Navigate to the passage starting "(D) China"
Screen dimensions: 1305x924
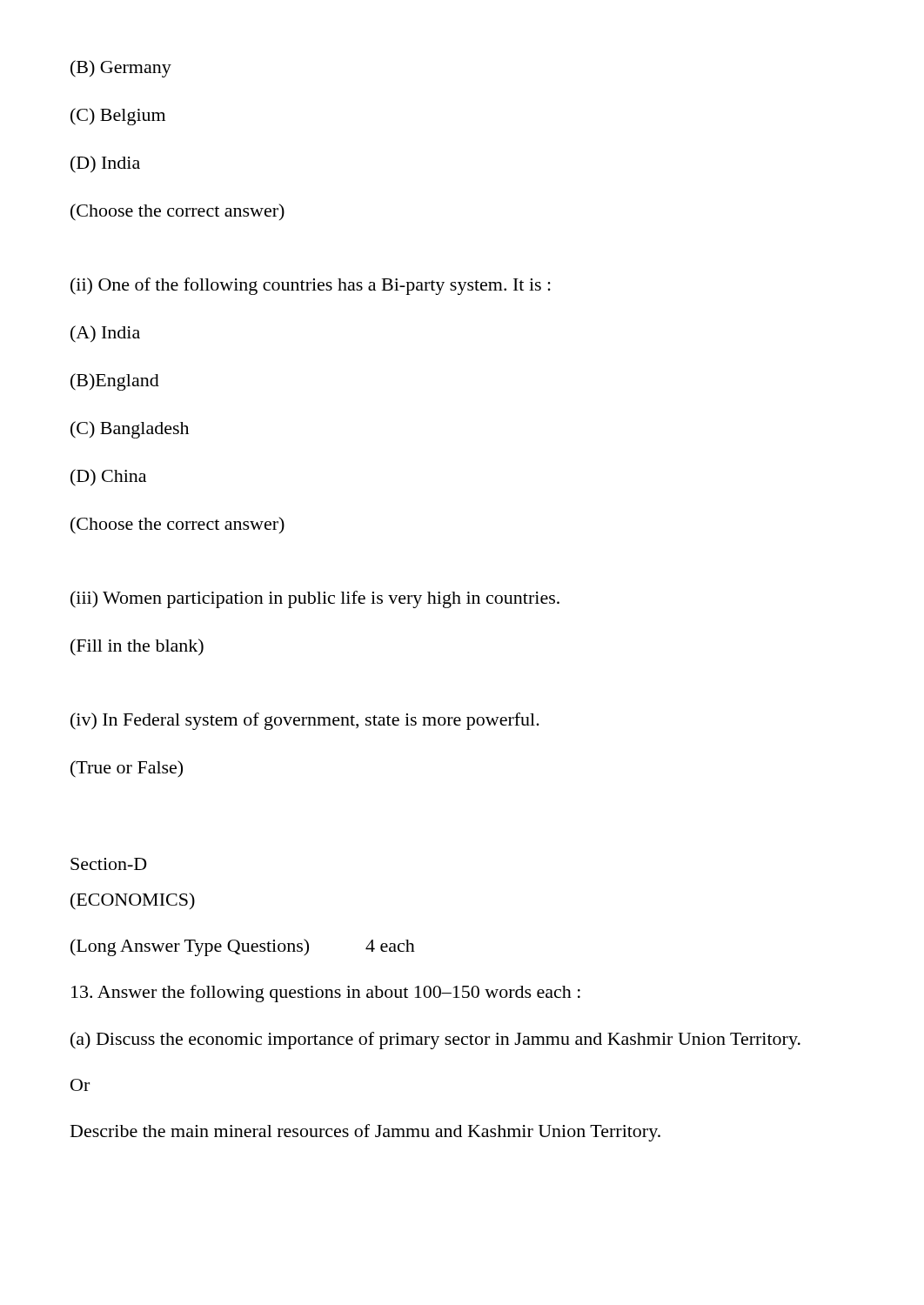(108, 475)
